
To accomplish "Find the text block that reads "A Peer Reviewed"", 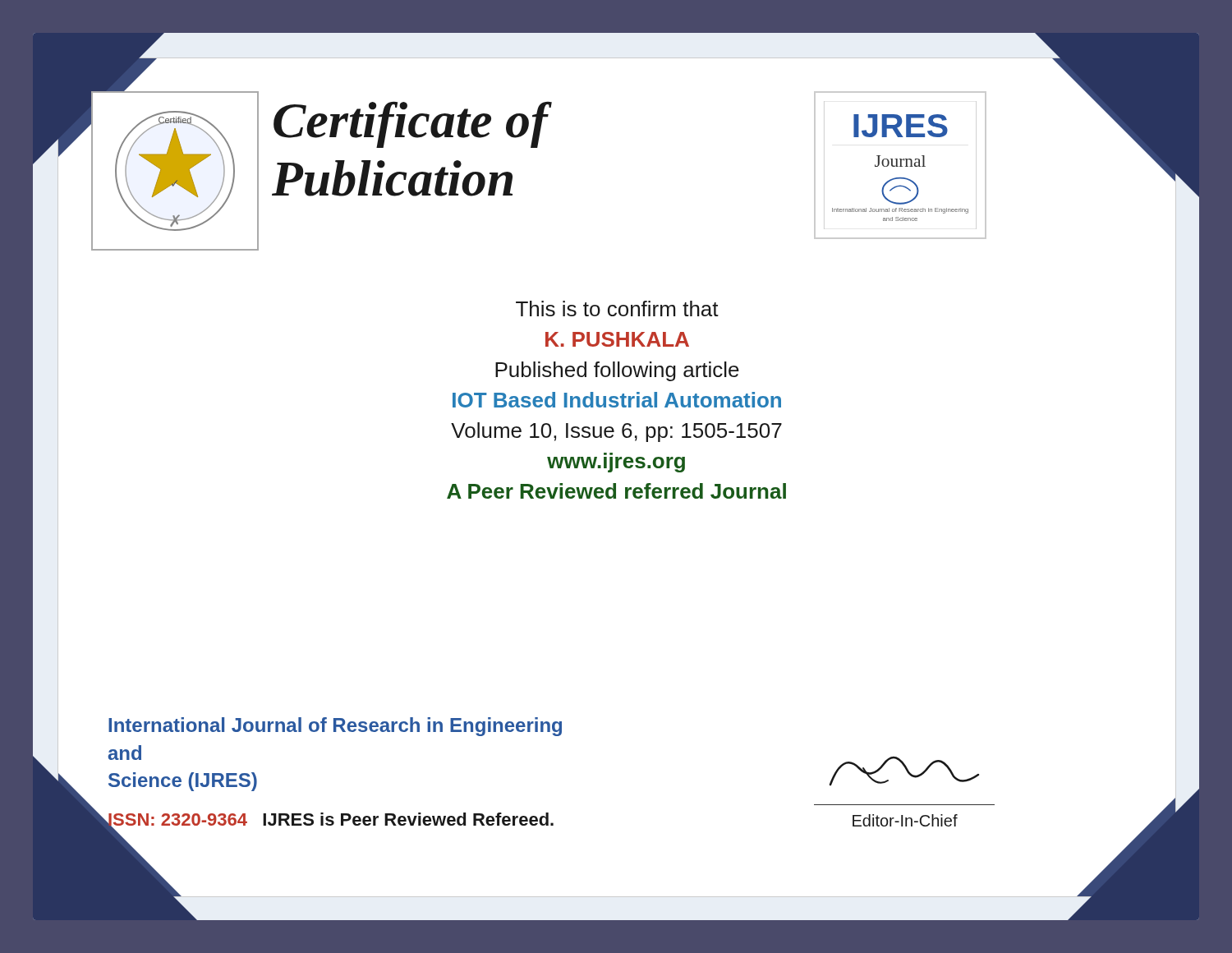I will (617, 492).
